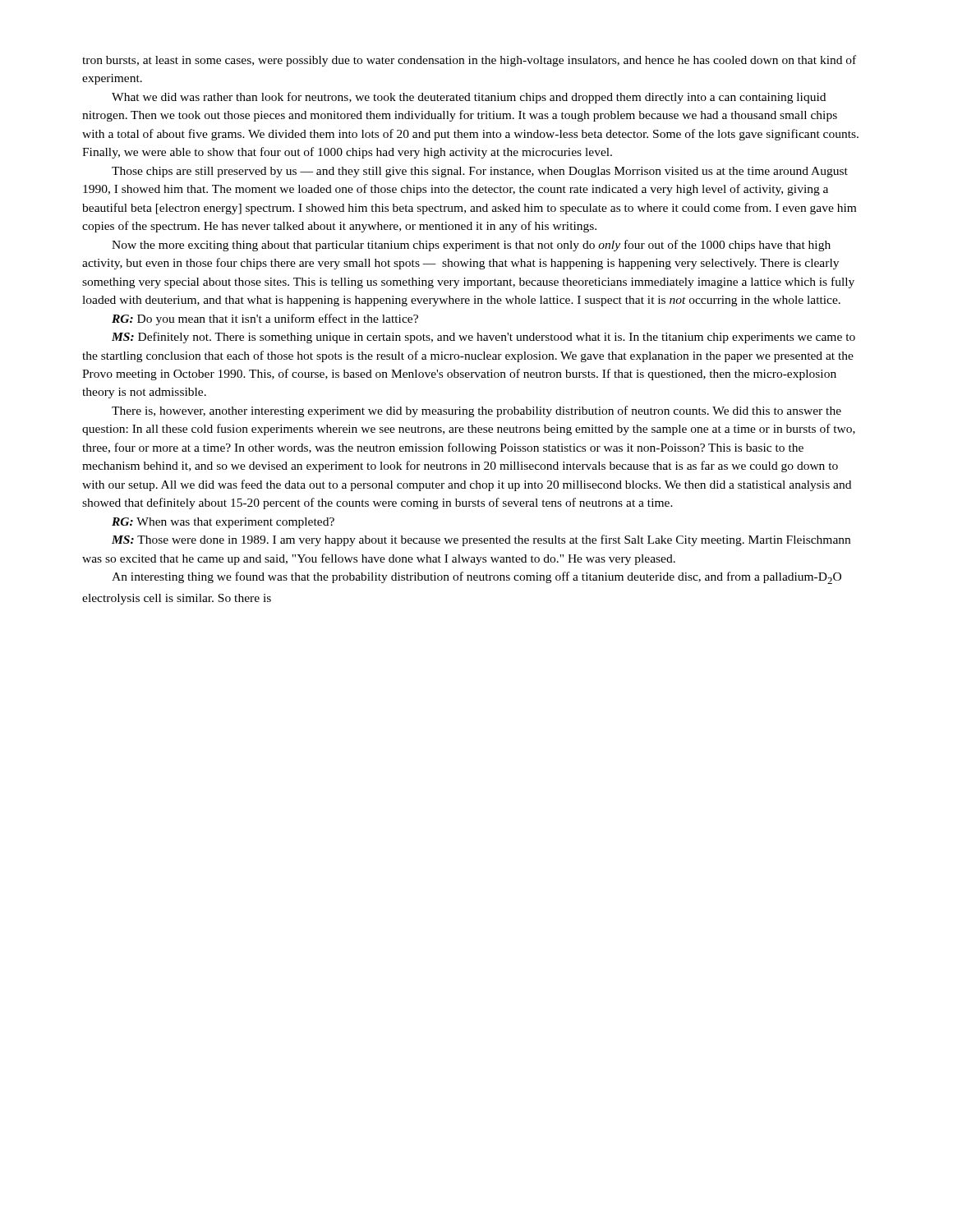Screen dimensions: 1232x953
Task: Find the text block that says "There is, however, another interesting experiment we"
Action: (471, 457)
